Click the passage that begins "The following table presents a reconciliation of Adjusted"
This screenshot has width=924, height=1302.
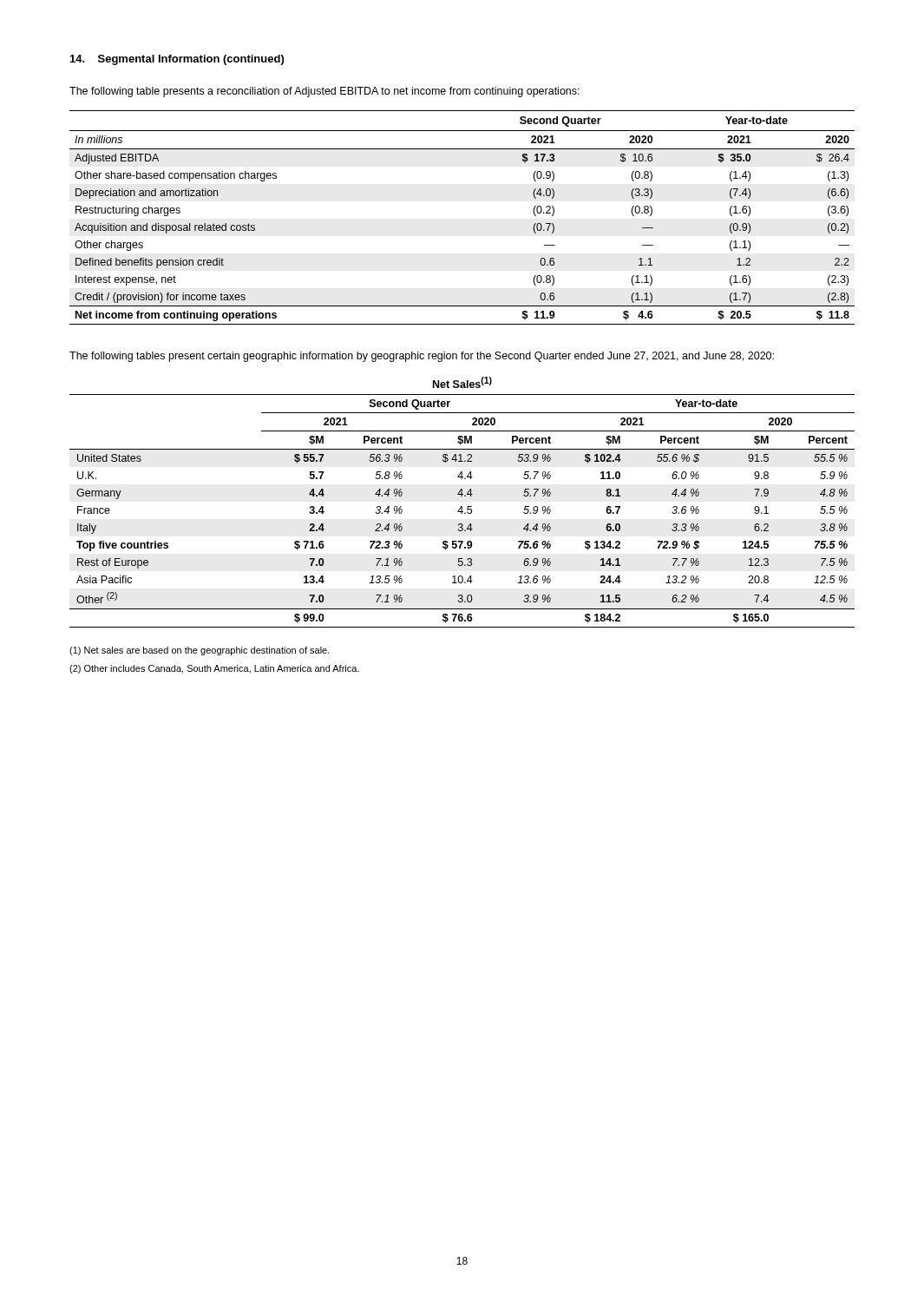[325, 91]
